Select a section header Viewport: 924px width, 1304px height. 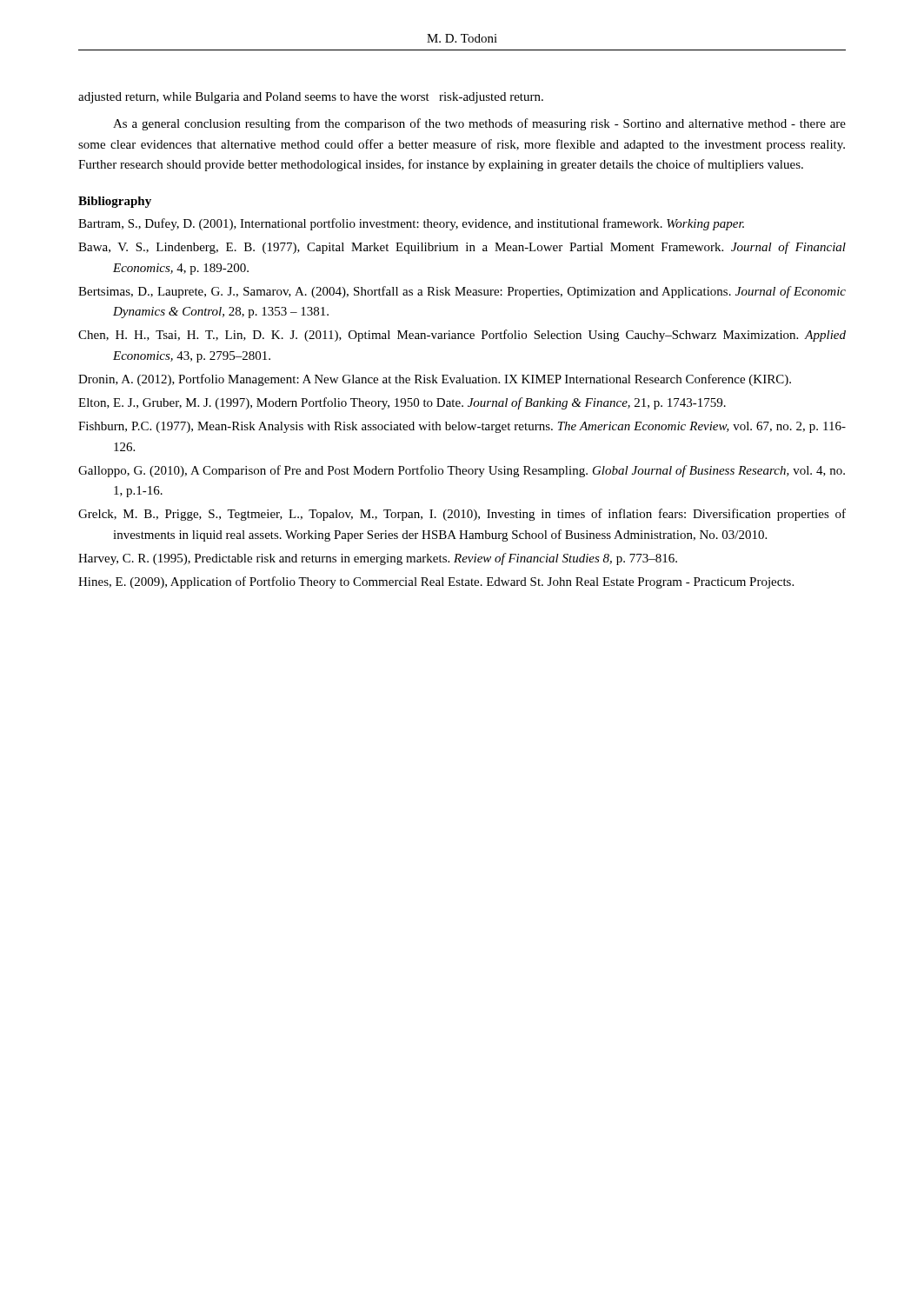point(115,201)
